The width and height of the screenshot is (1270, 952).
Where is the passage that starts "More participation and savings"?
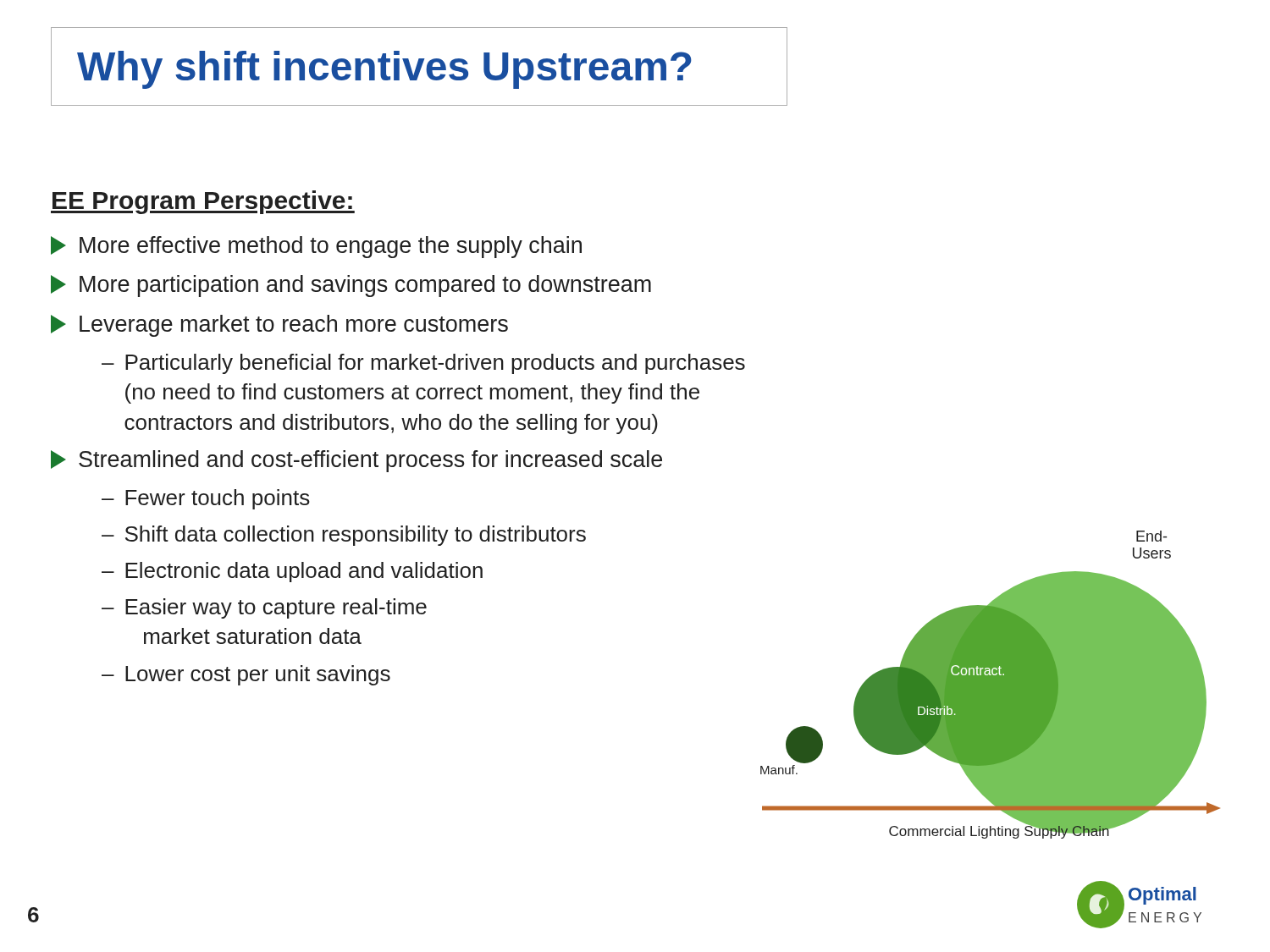click(352, 285)
